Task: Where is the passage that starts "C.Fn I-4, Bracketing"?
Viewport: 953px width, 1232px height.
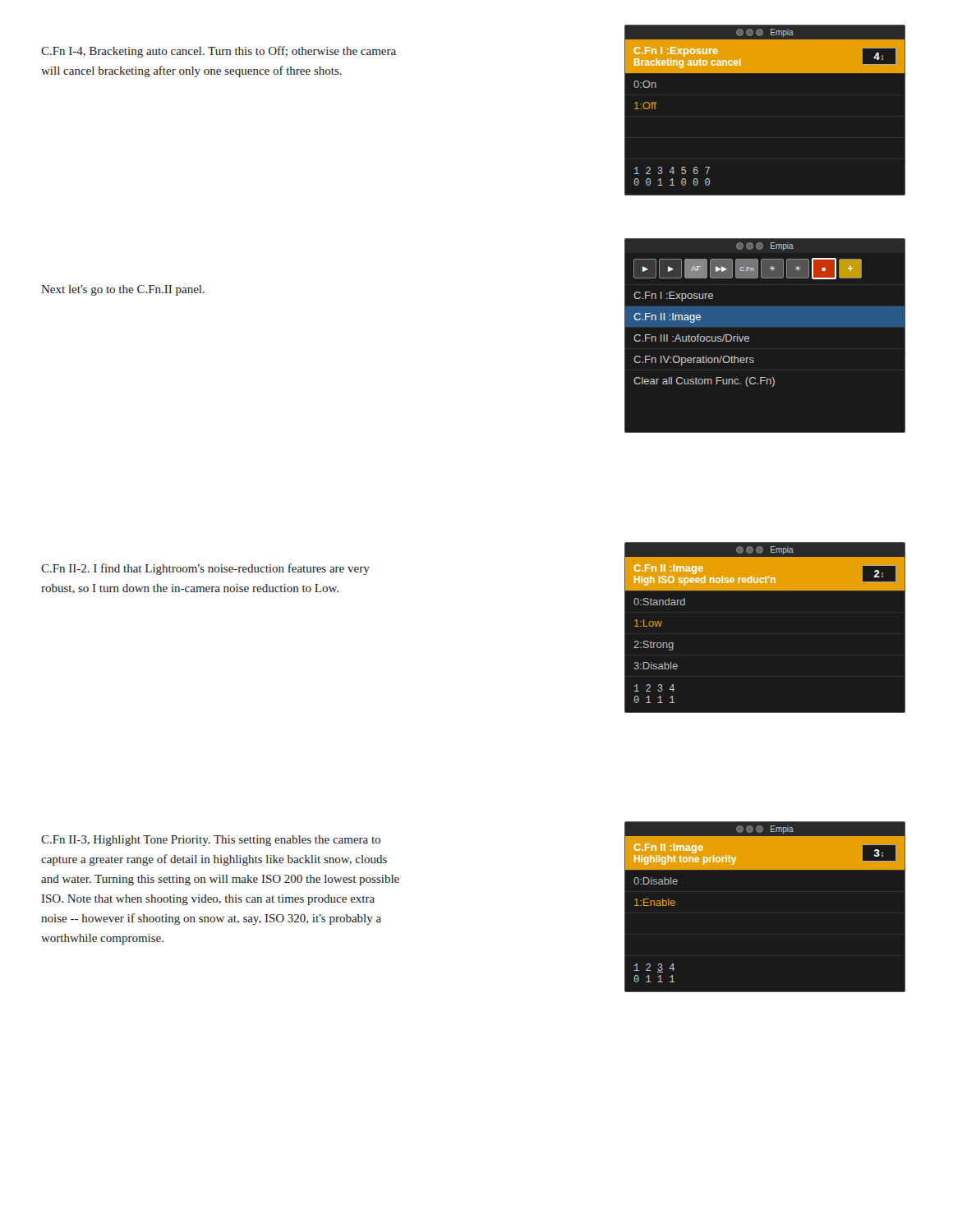Action: (219, 61)
